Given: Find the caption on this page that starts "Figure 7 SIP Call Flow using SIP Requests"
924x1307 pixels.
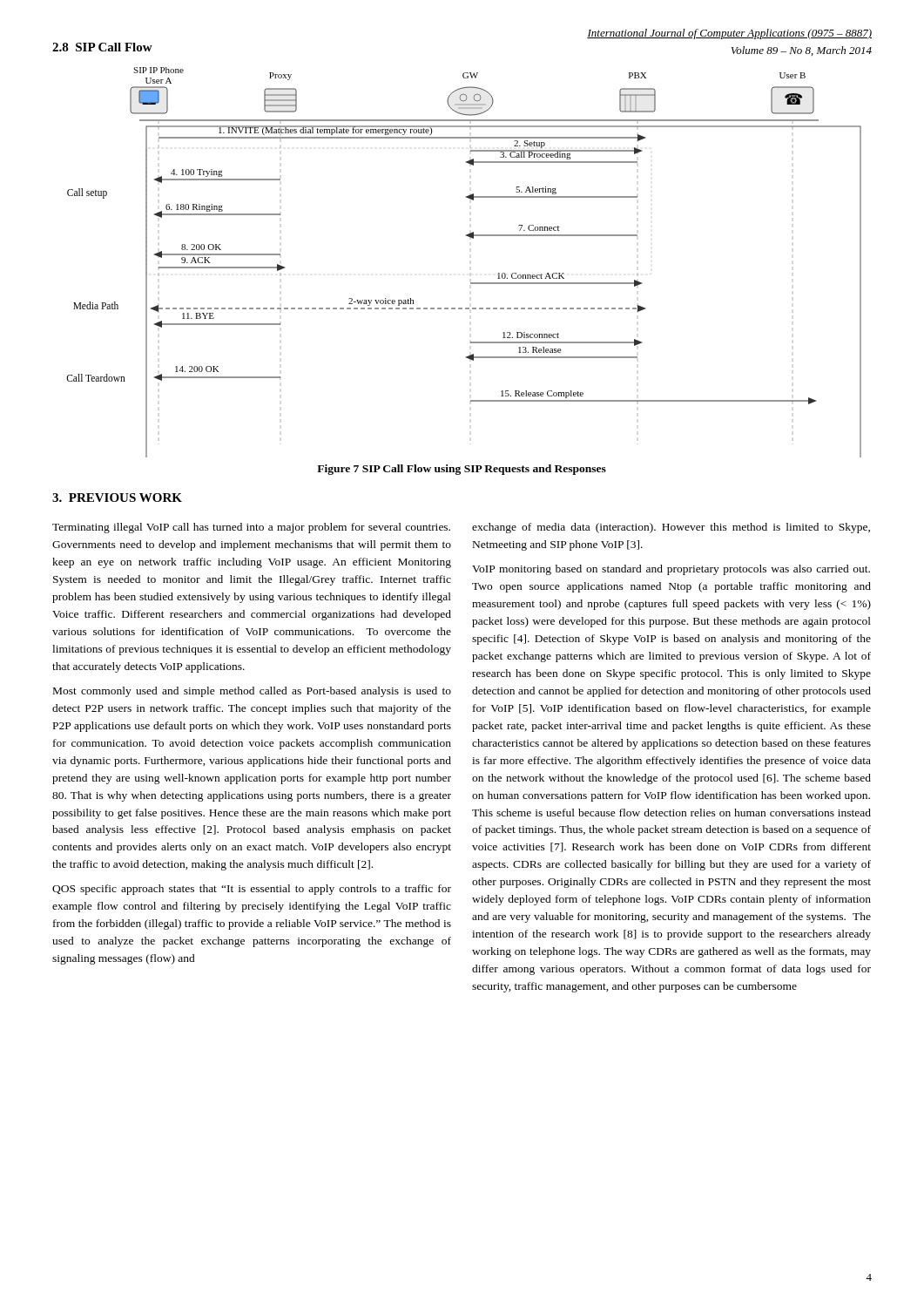Looking at the screenshot, I should 462,468.
